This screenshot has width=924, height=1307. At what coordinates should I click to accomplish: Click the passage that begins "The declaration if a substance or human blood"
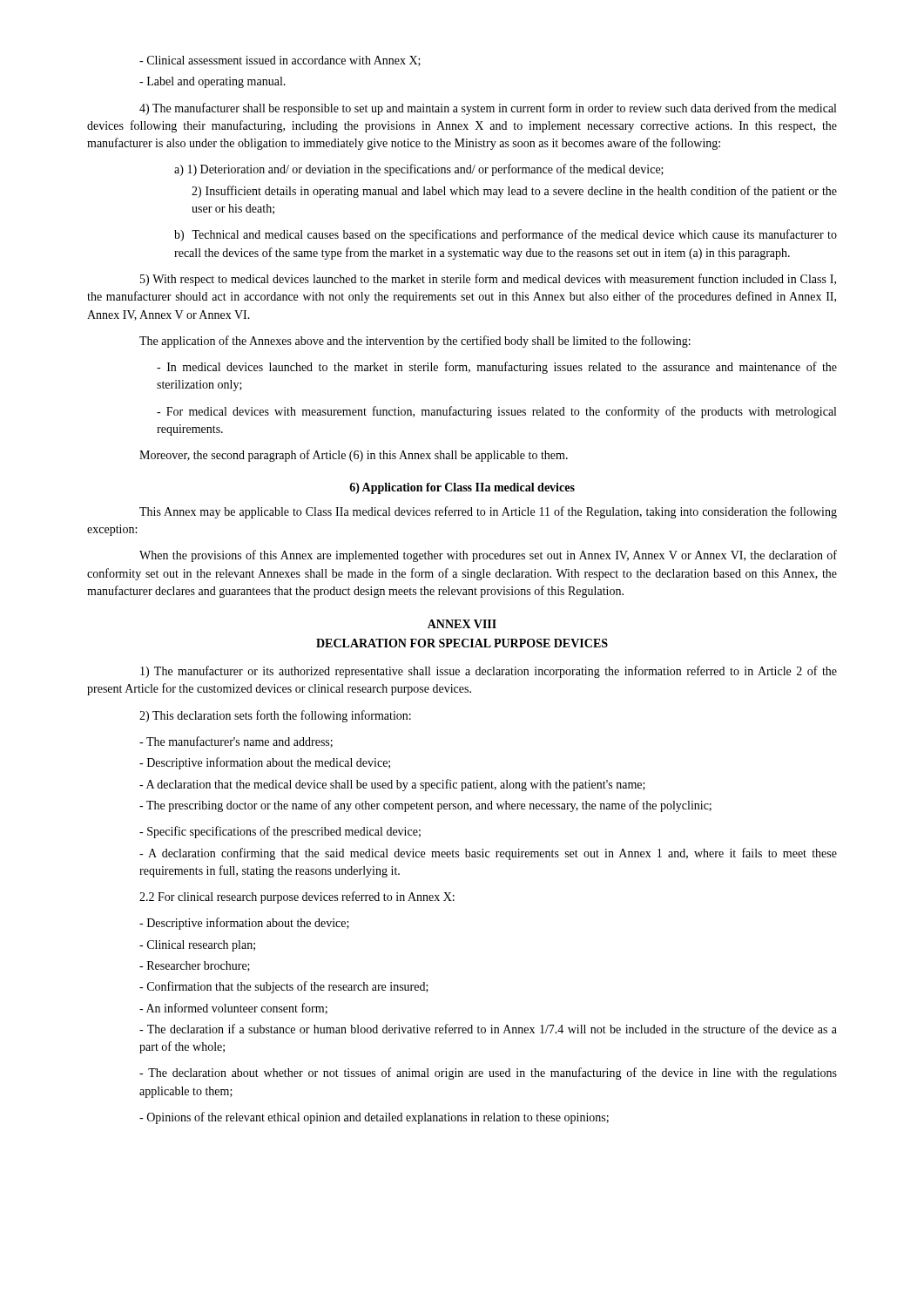click(x=488, y=1039)
